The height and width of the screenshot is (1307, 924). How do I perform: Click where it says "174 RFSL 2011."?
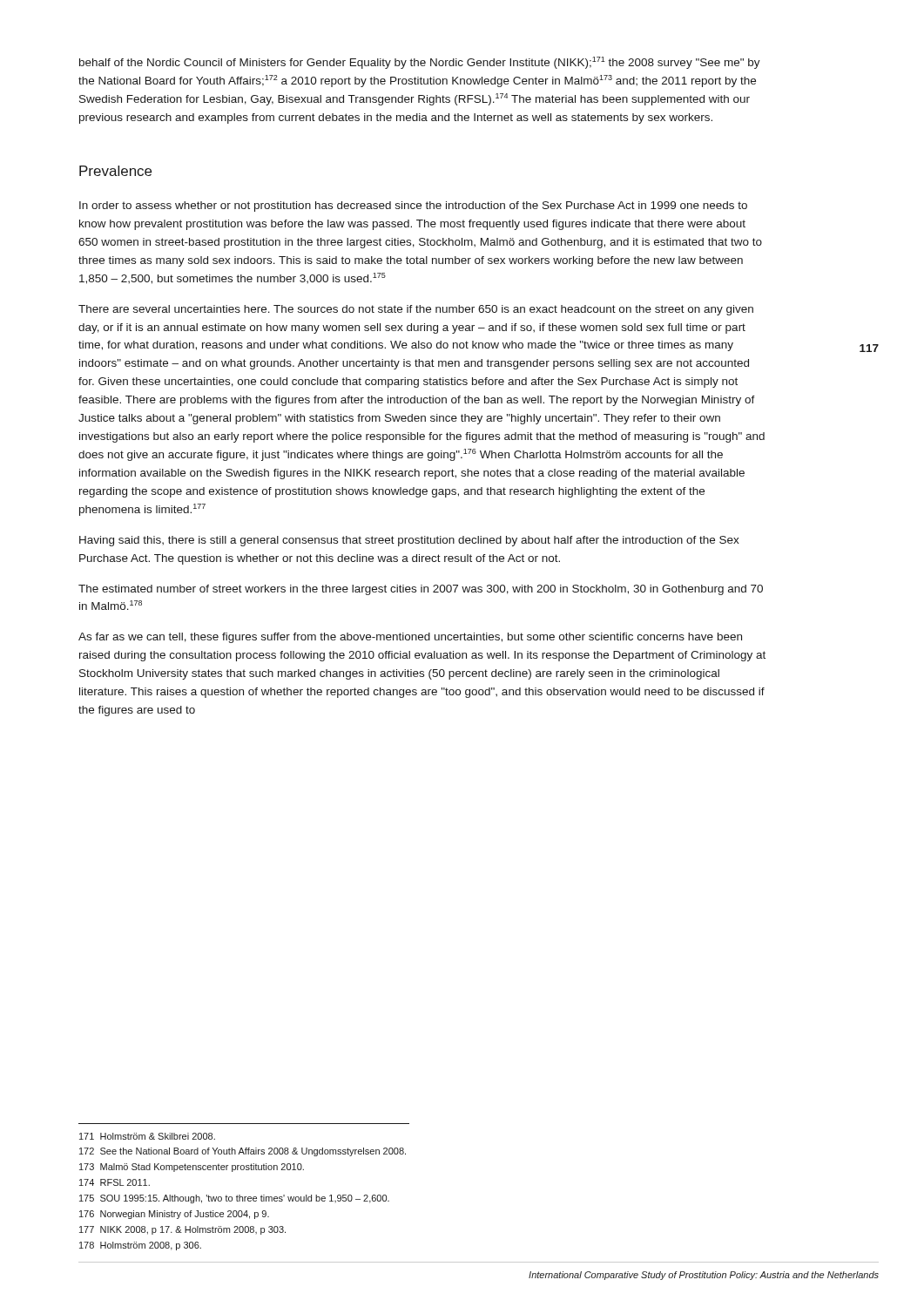[115, 1182]
